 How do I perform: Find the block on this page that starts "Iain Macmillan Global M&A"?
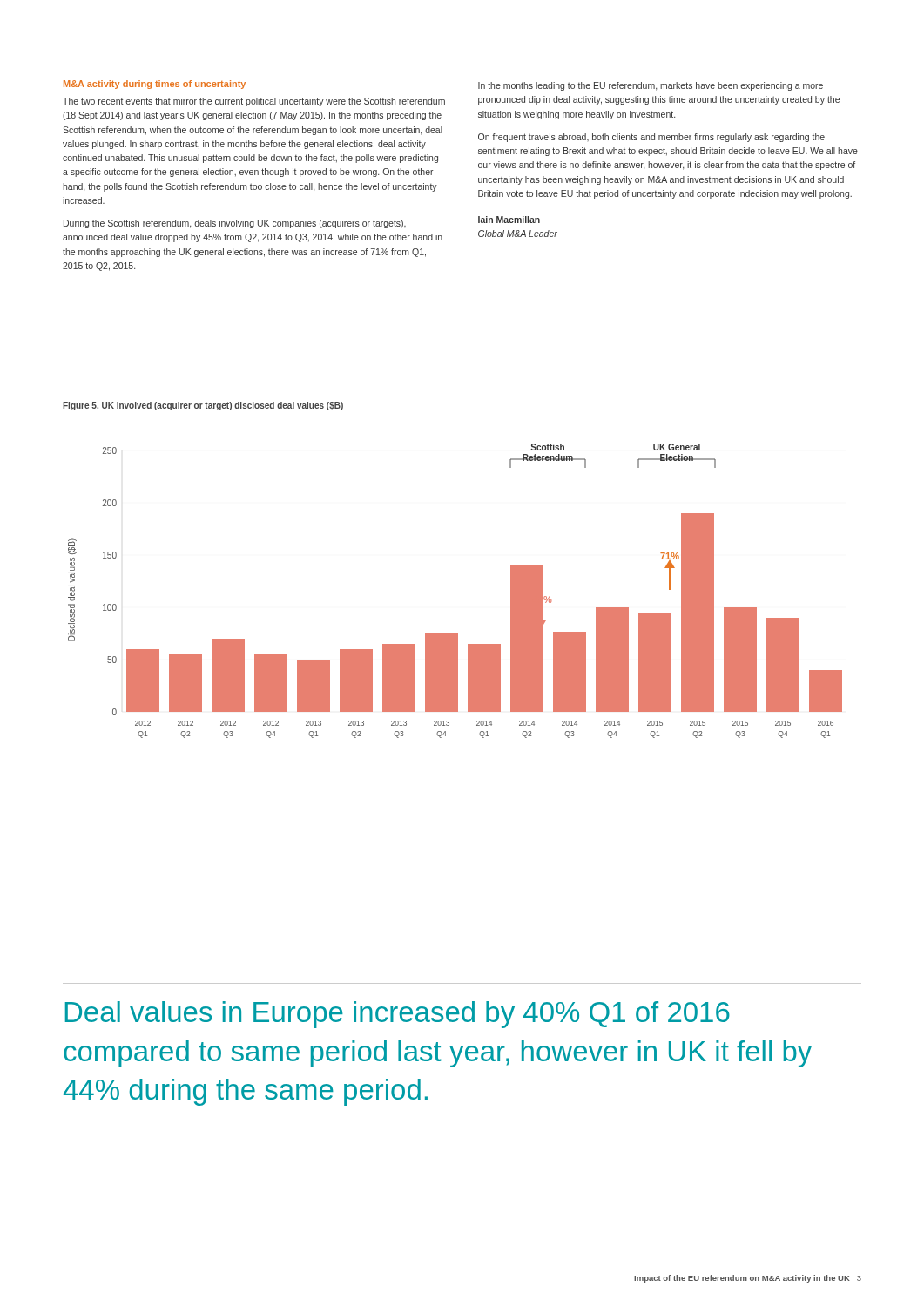pyautogui.click(x=517, y=227)
